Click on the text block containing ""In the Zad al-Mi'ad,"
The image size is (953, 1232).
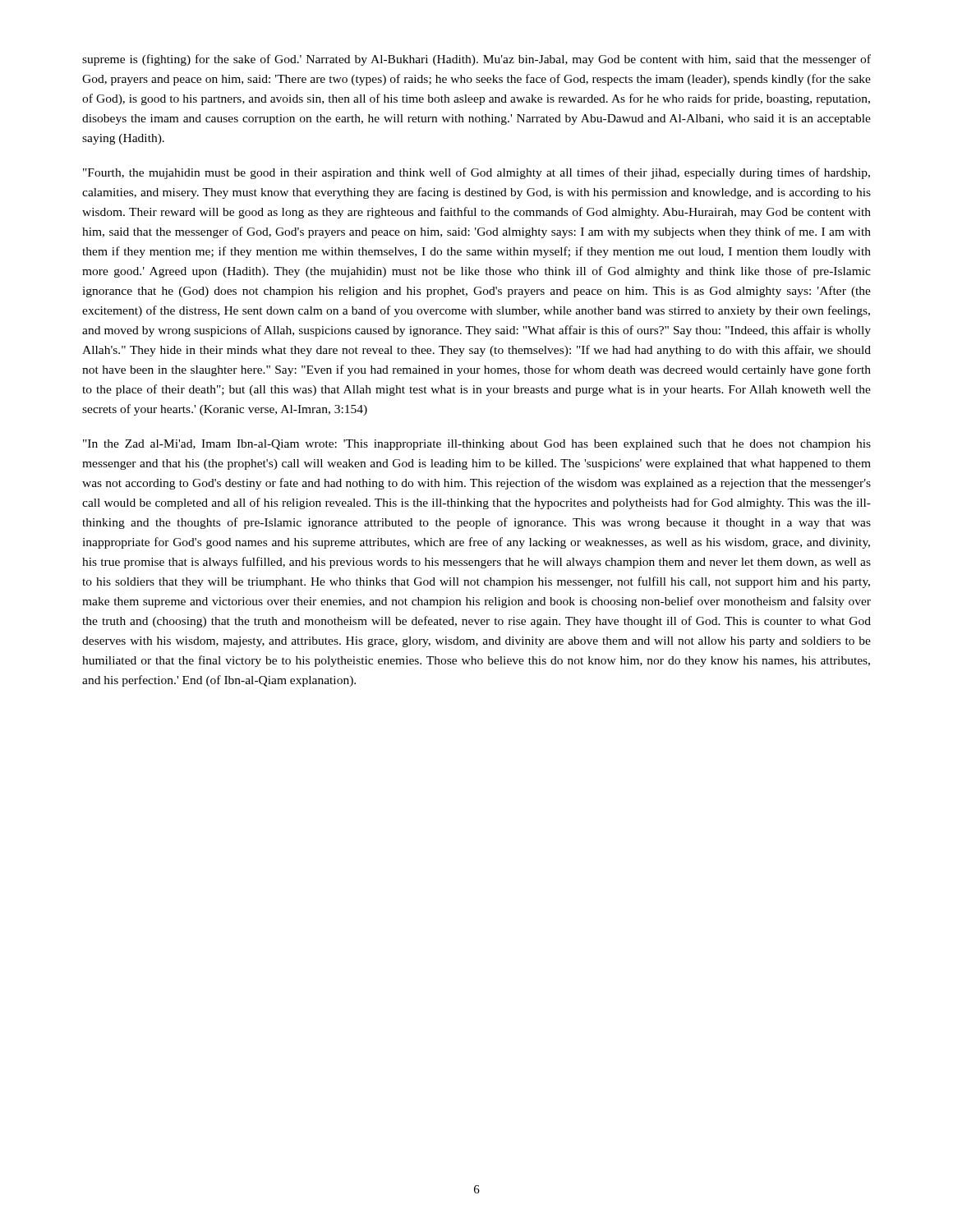[x=476, y=562]
